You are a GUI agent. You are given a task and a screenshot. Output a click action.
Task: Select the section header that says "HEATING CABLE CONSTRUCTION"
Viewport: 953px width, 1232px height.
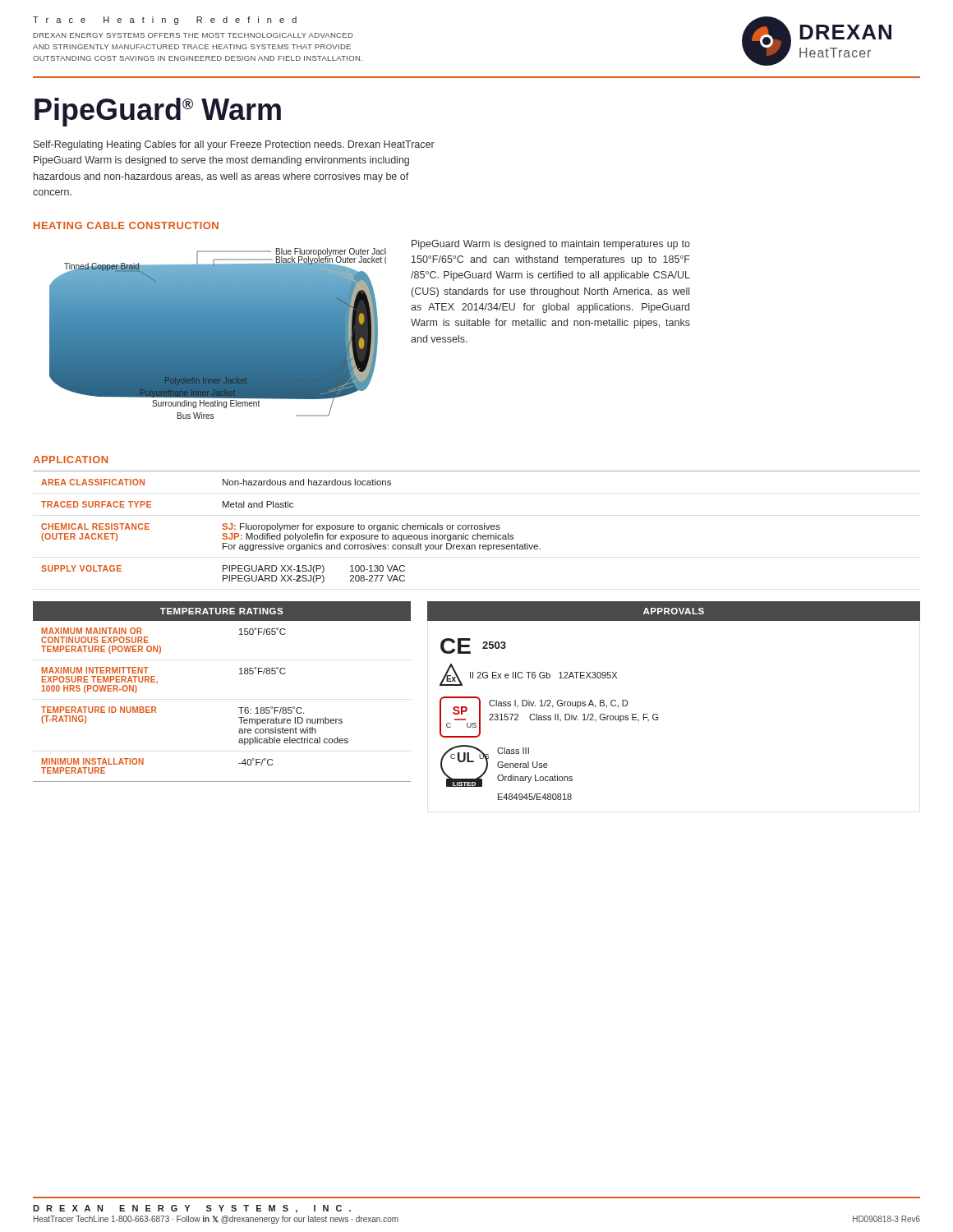tap(126, 225)
